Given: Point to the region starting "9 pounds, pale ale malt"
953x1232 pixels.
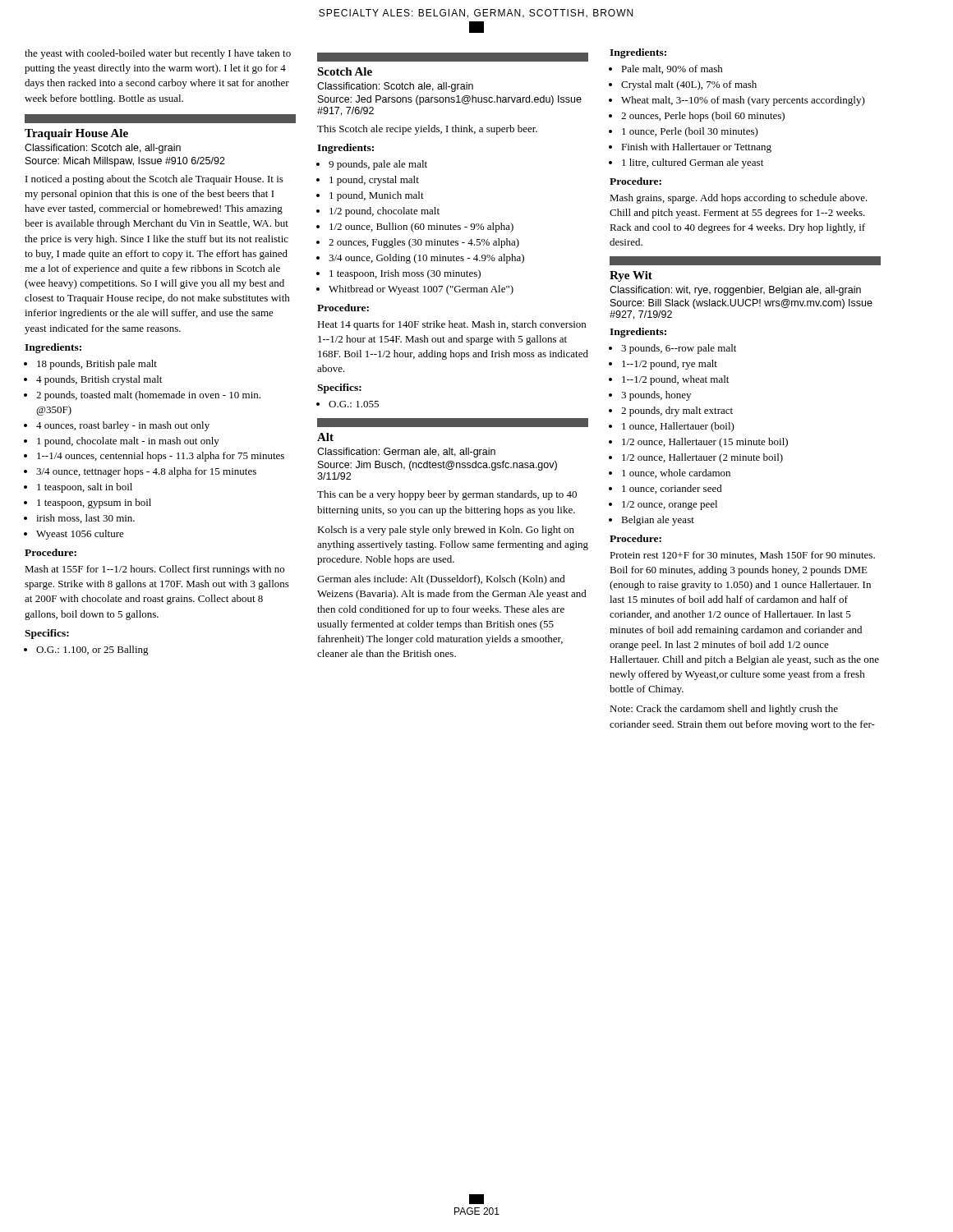Looking at the screenshot, I should point(378,164).
